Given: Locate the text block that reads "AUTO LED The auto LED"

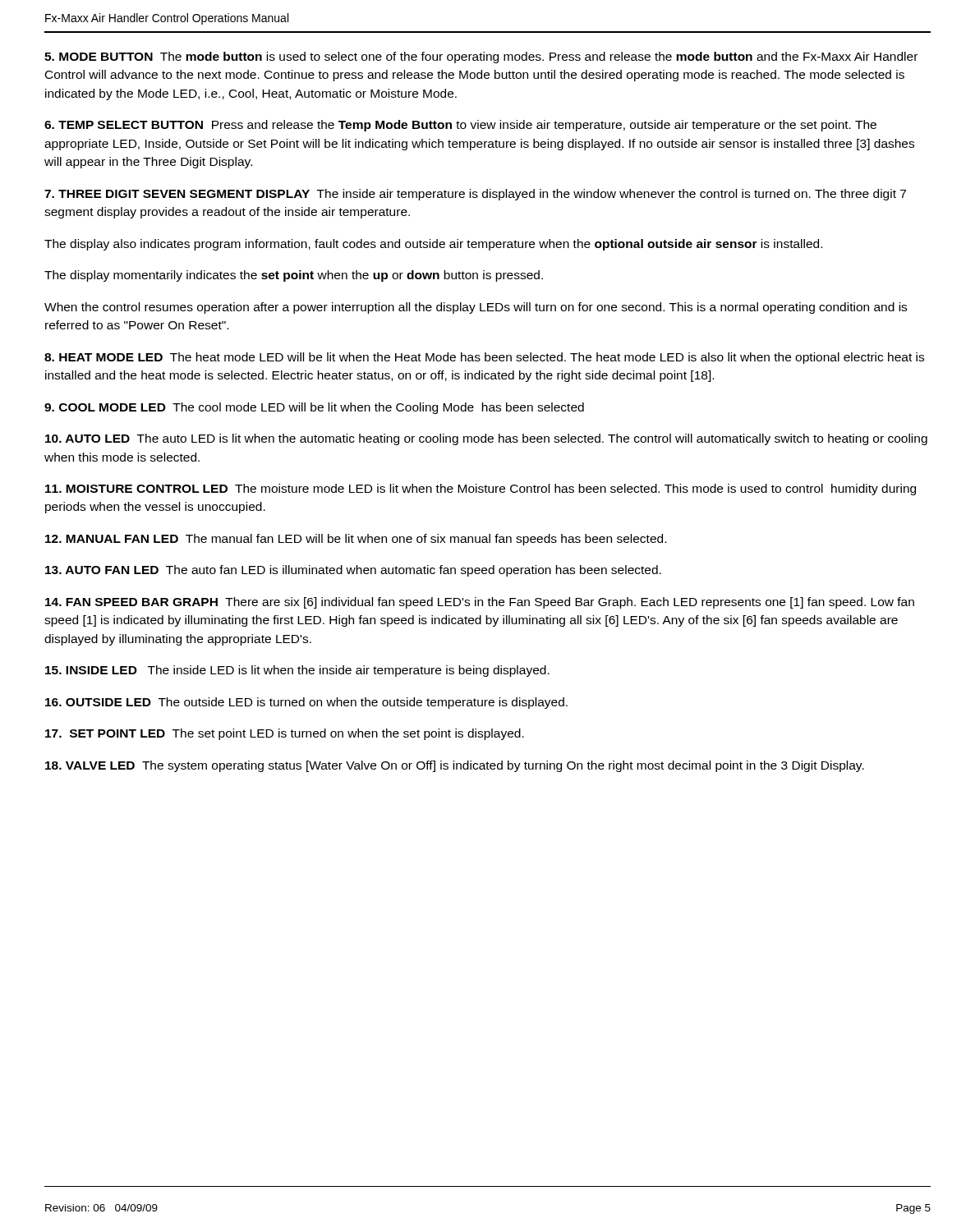Looking at the screenshot, I should coord(486,447).
